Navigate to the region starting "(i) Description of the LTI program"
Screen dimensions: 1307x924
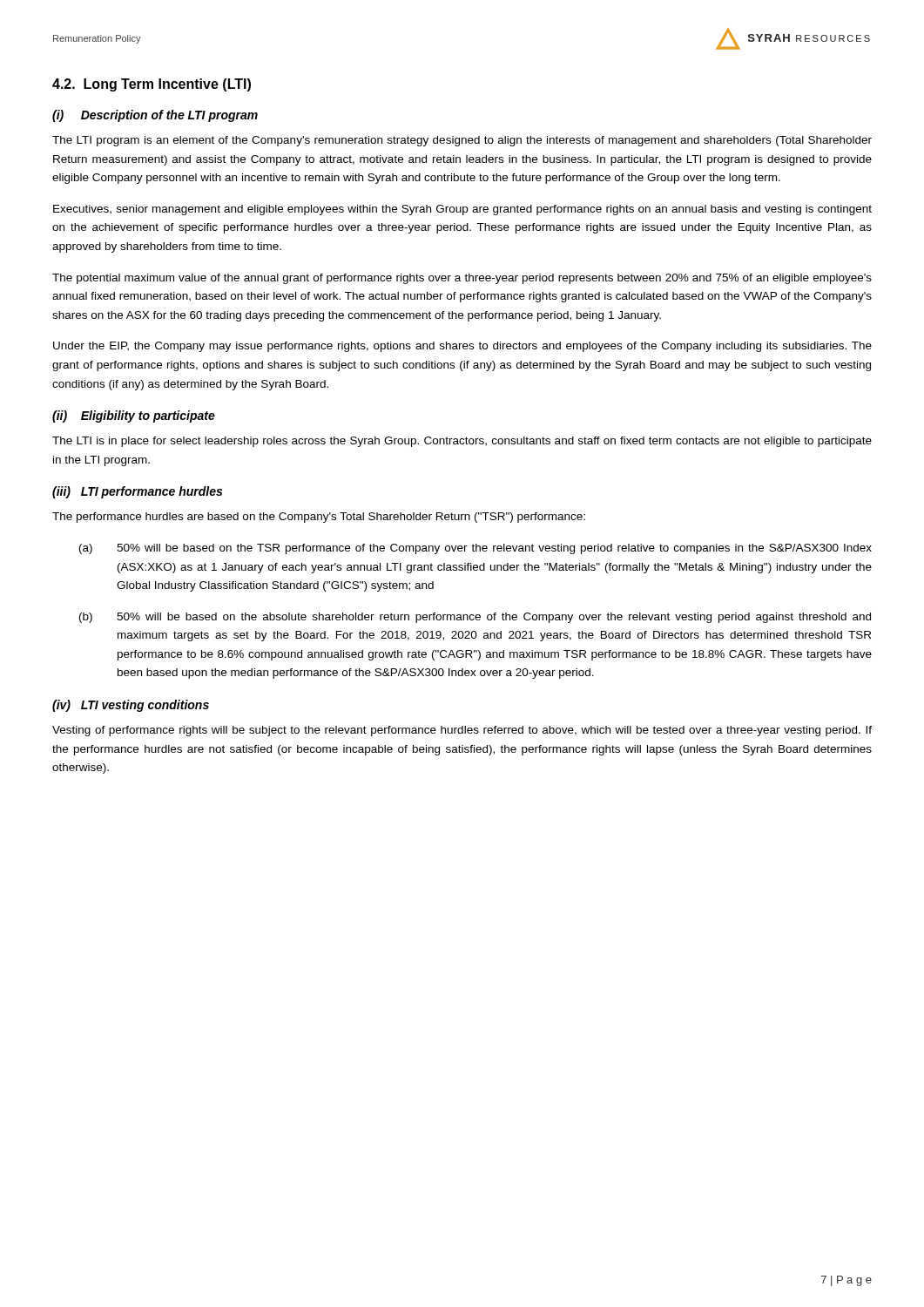[155, 115]
